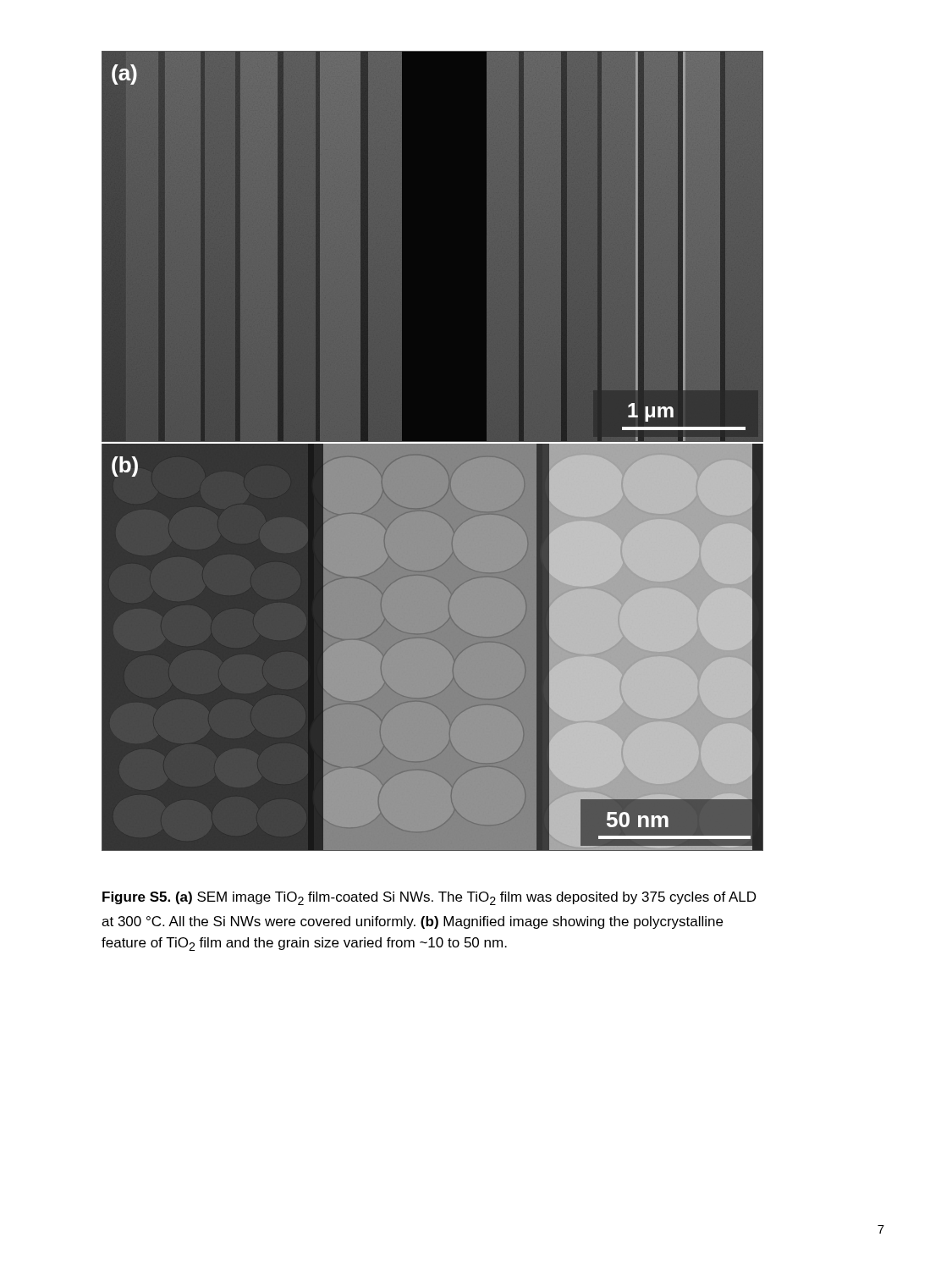Locate the figure
The height and width of the screenshot is (1270, 952).
coord(432,451)
